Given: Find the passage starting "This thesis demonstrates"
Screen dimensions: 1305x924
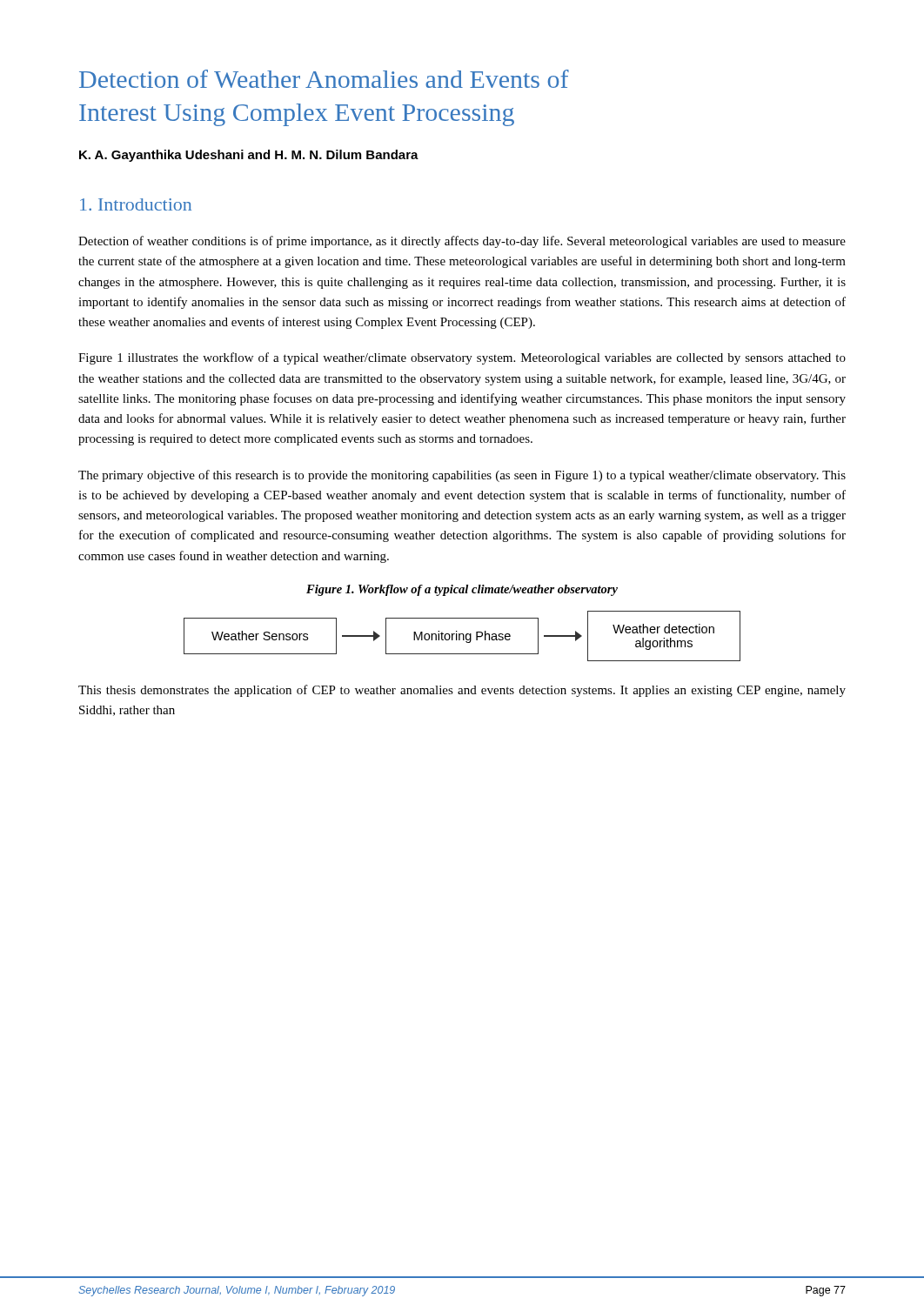Looking at the screenshot, I should pos(462,700).
